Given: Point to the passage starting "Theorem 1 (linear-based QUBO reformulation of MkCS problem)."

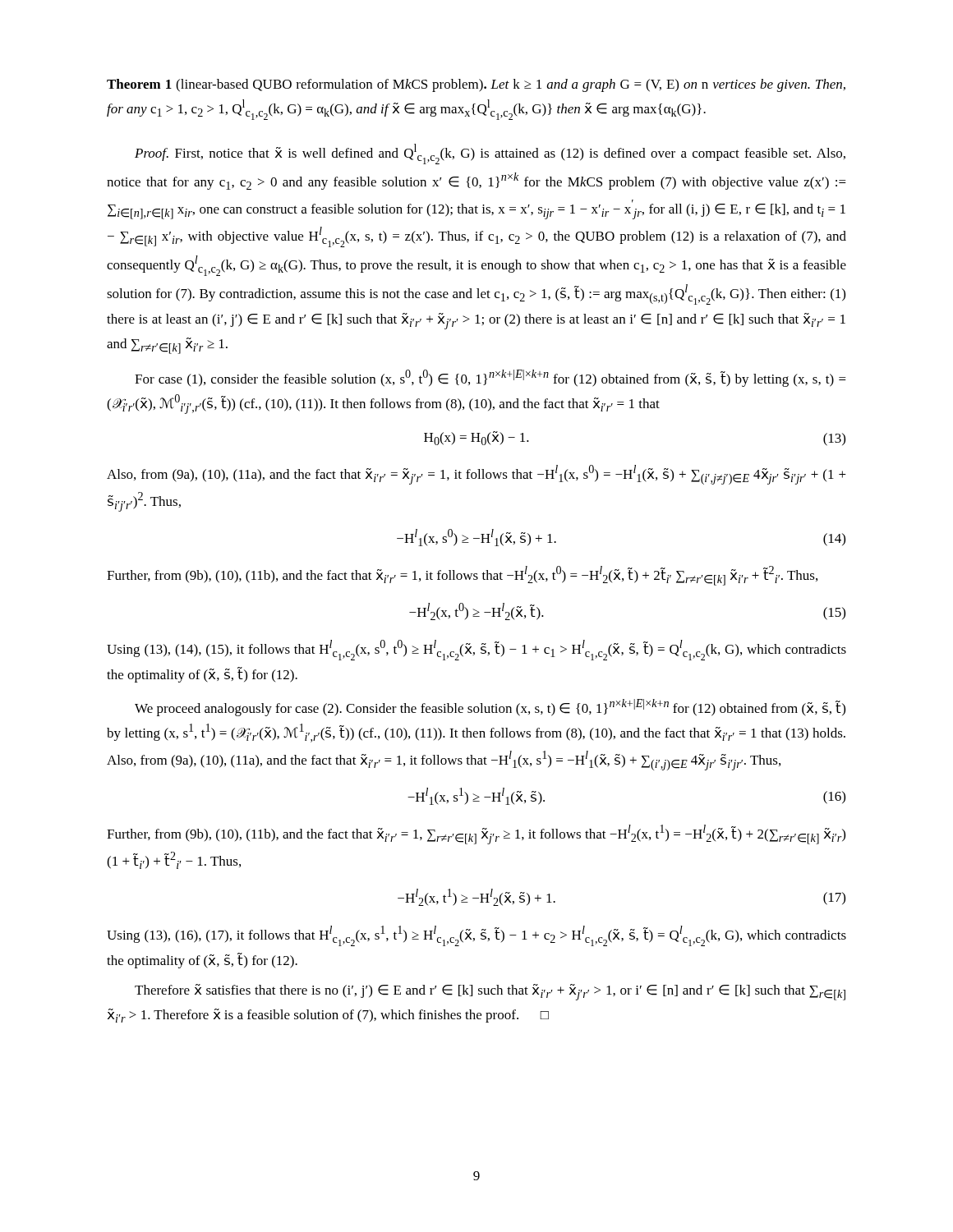Looking at the screenshot, I should 476,99.
